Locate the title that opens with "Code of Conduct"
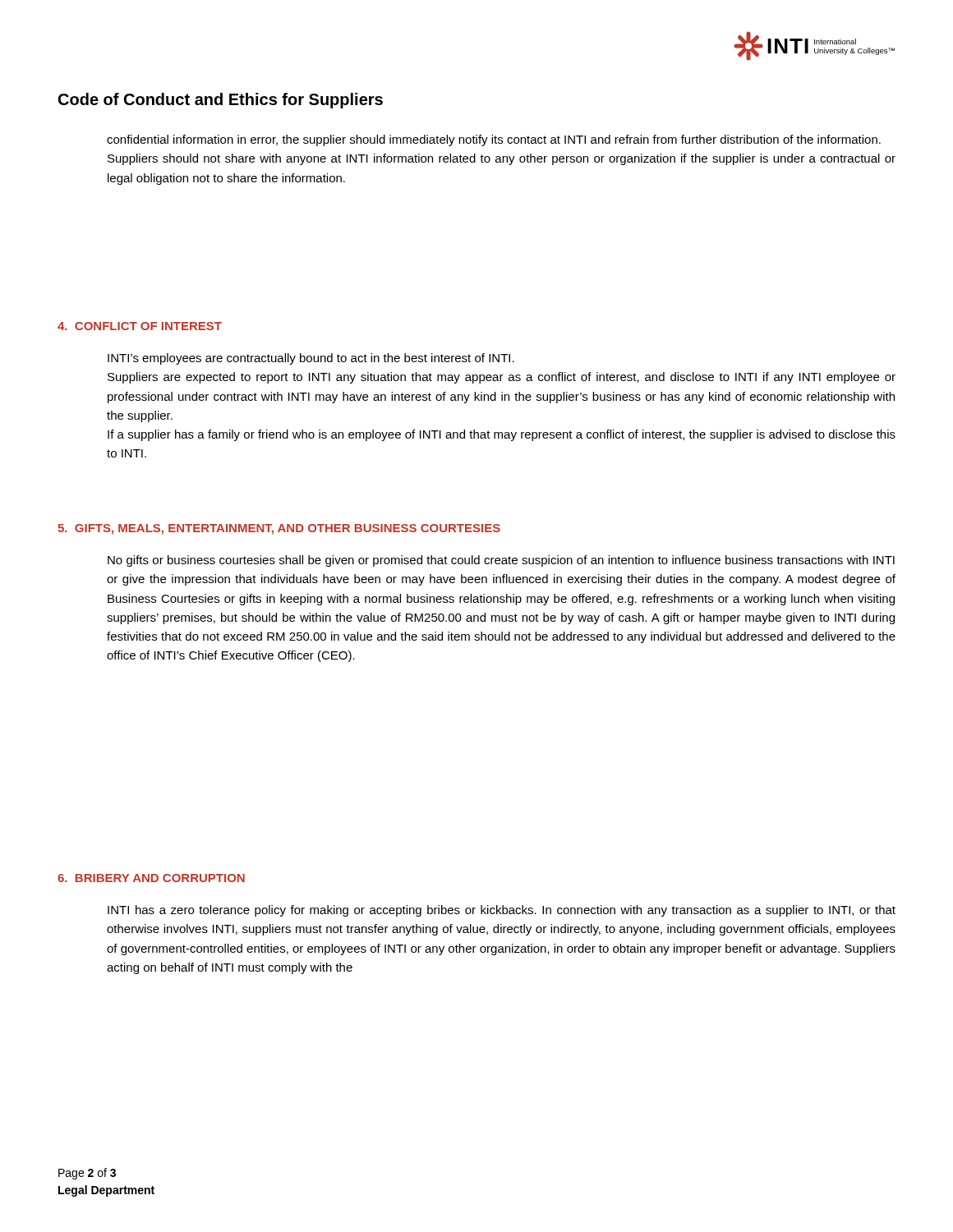953x1232 pixels. pos(220,99)
